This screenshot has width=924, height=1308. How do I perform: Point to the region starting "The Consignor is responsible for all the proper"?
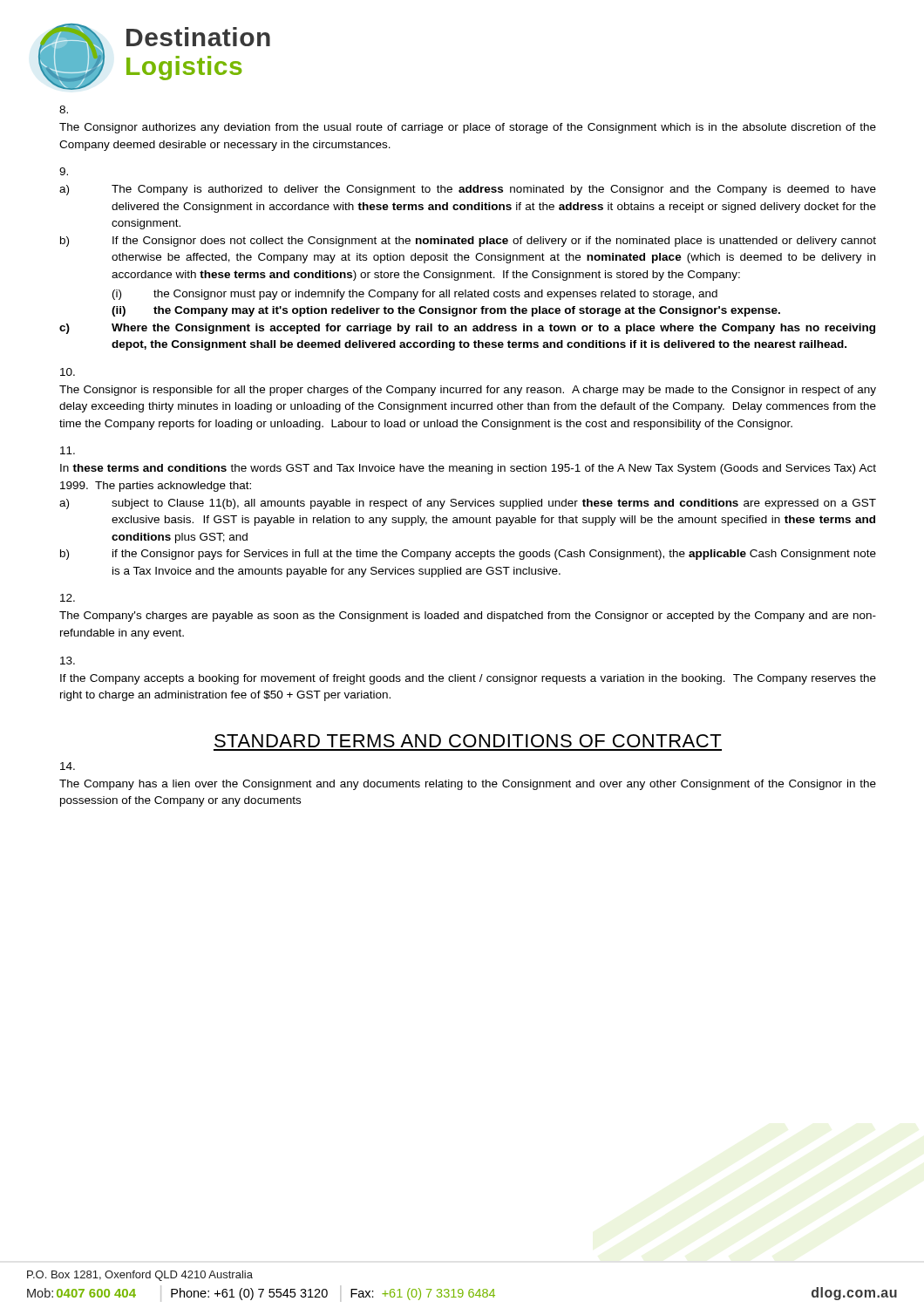coord(468,406)
